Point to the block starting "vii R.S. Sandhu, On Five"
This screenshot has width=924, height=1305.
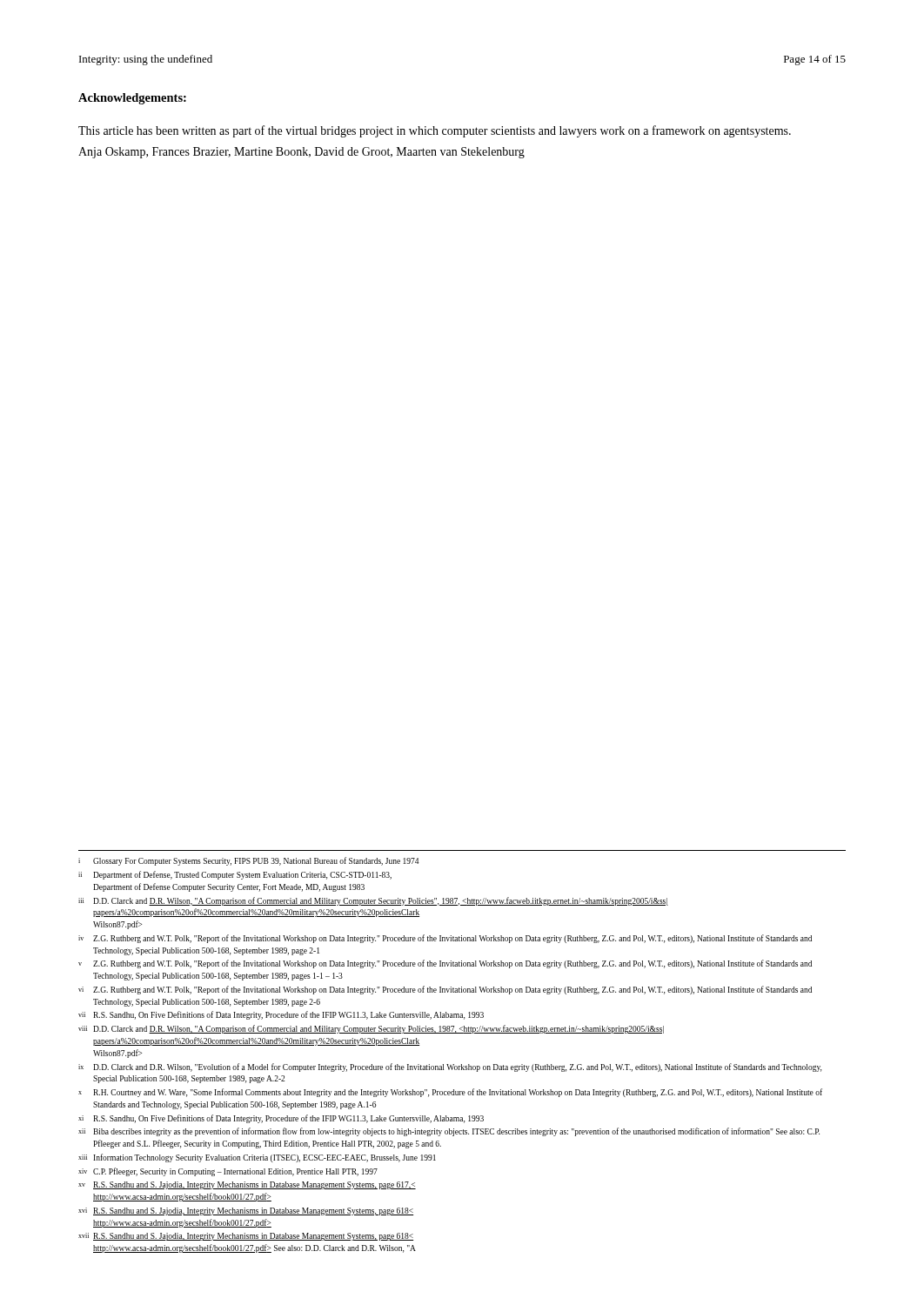(x=462, y=1016)
